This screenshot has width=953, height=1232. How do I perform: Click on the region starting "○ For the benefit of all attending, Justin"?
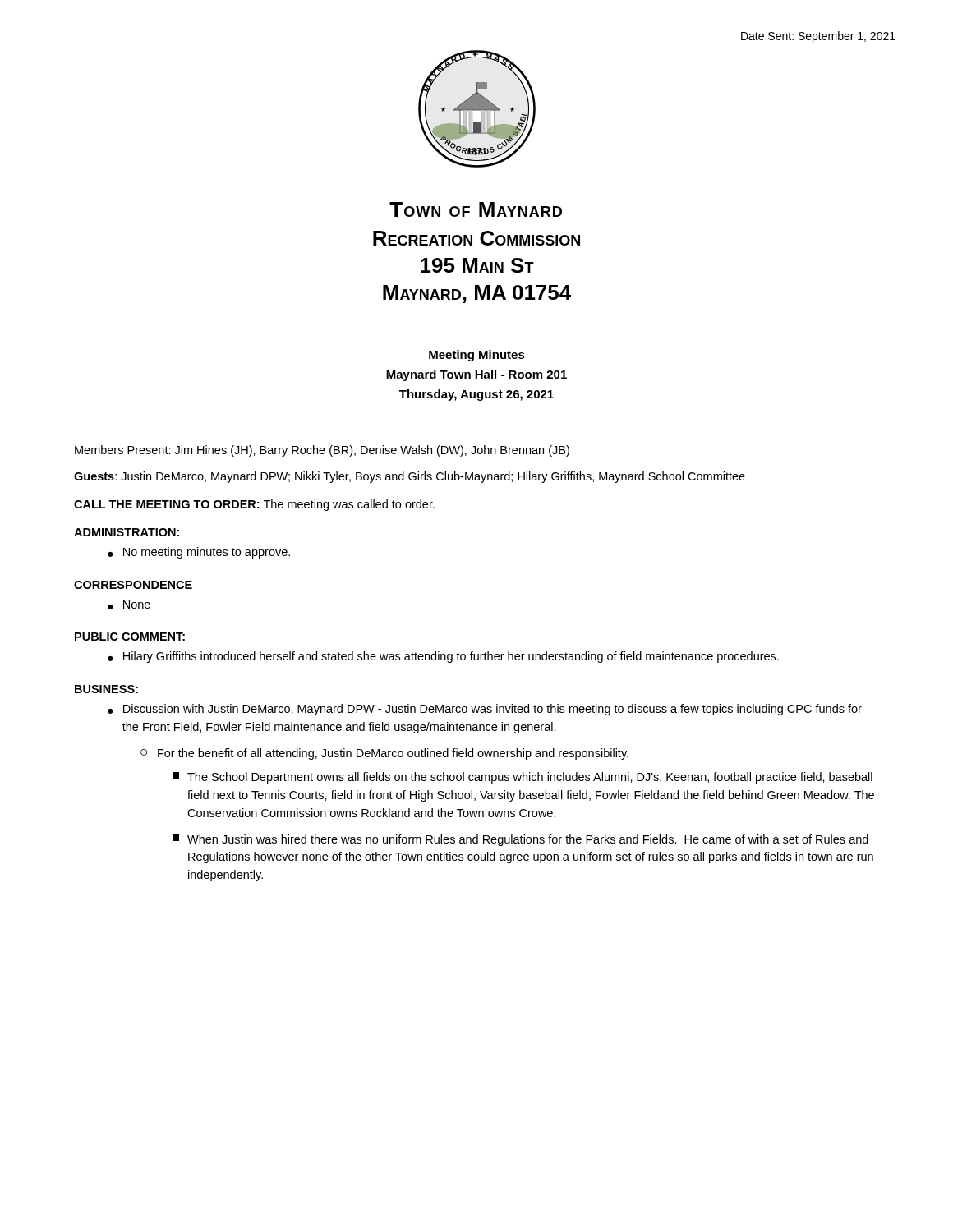coord(509,753)
